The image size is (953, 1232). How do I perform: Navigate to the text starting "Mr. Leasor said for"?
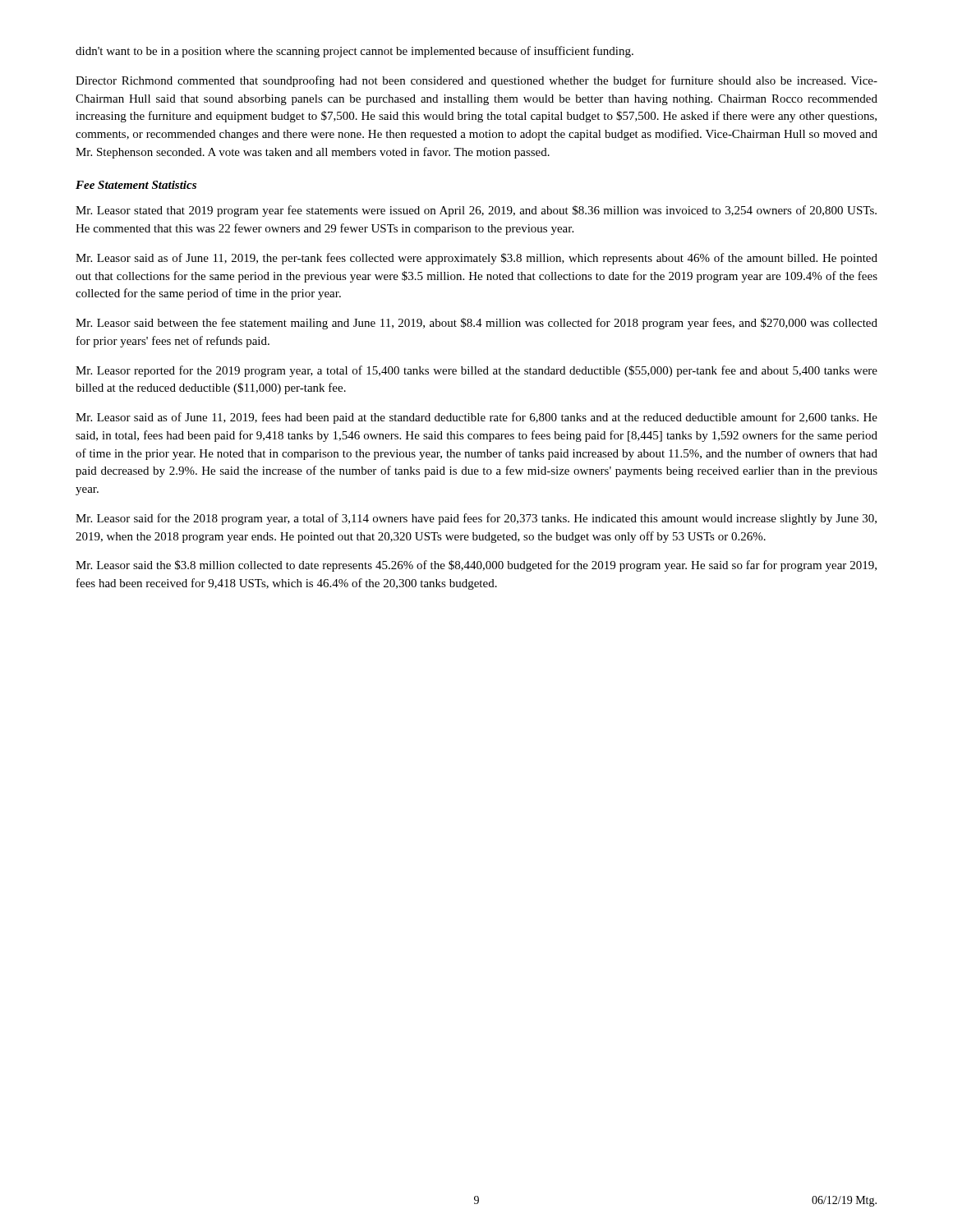coord(476,528)
